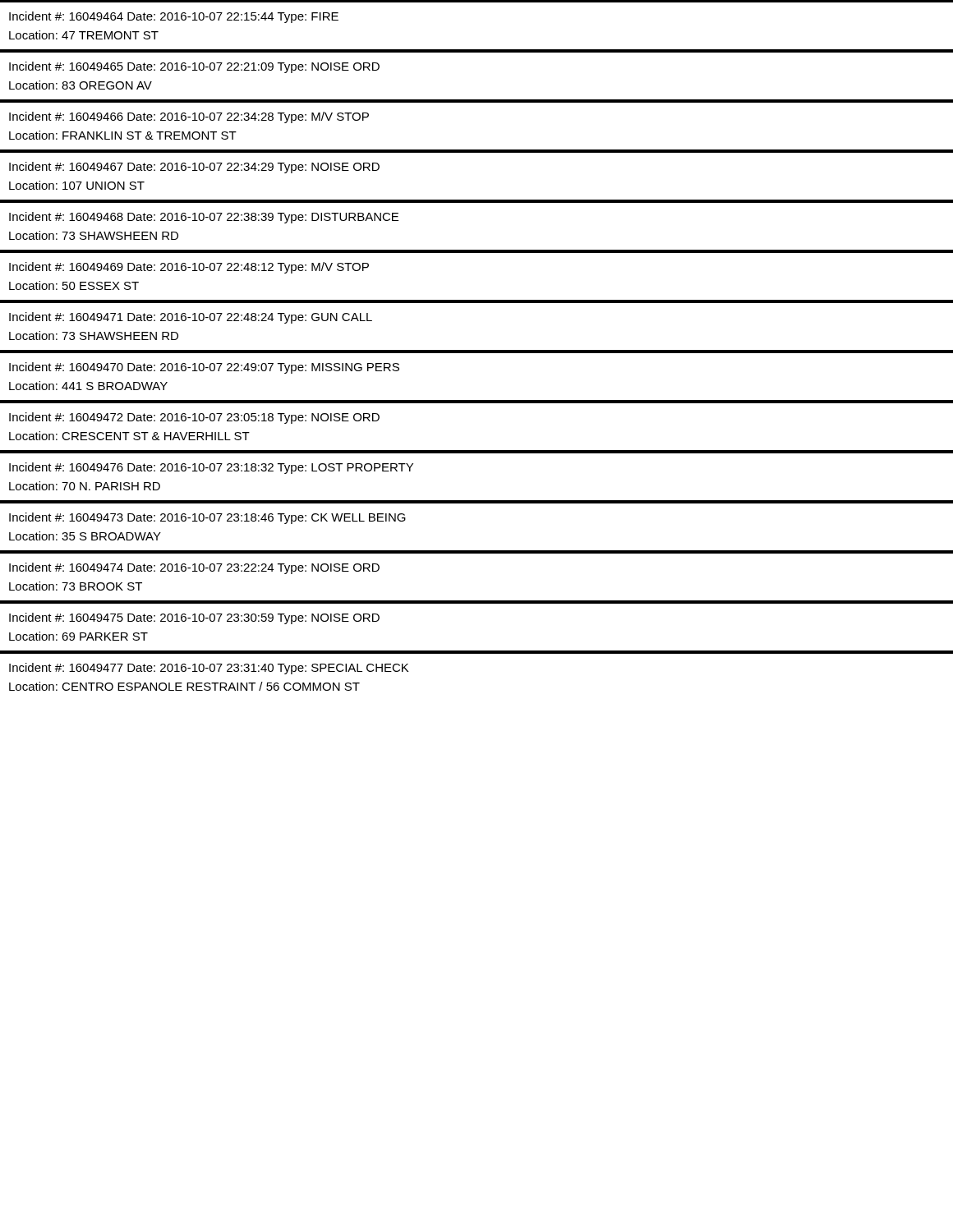Locate the text starting "Incident #: 16049466 Date: 2016-10-07 22:34:28 Type: M/V"

point(189,117)
